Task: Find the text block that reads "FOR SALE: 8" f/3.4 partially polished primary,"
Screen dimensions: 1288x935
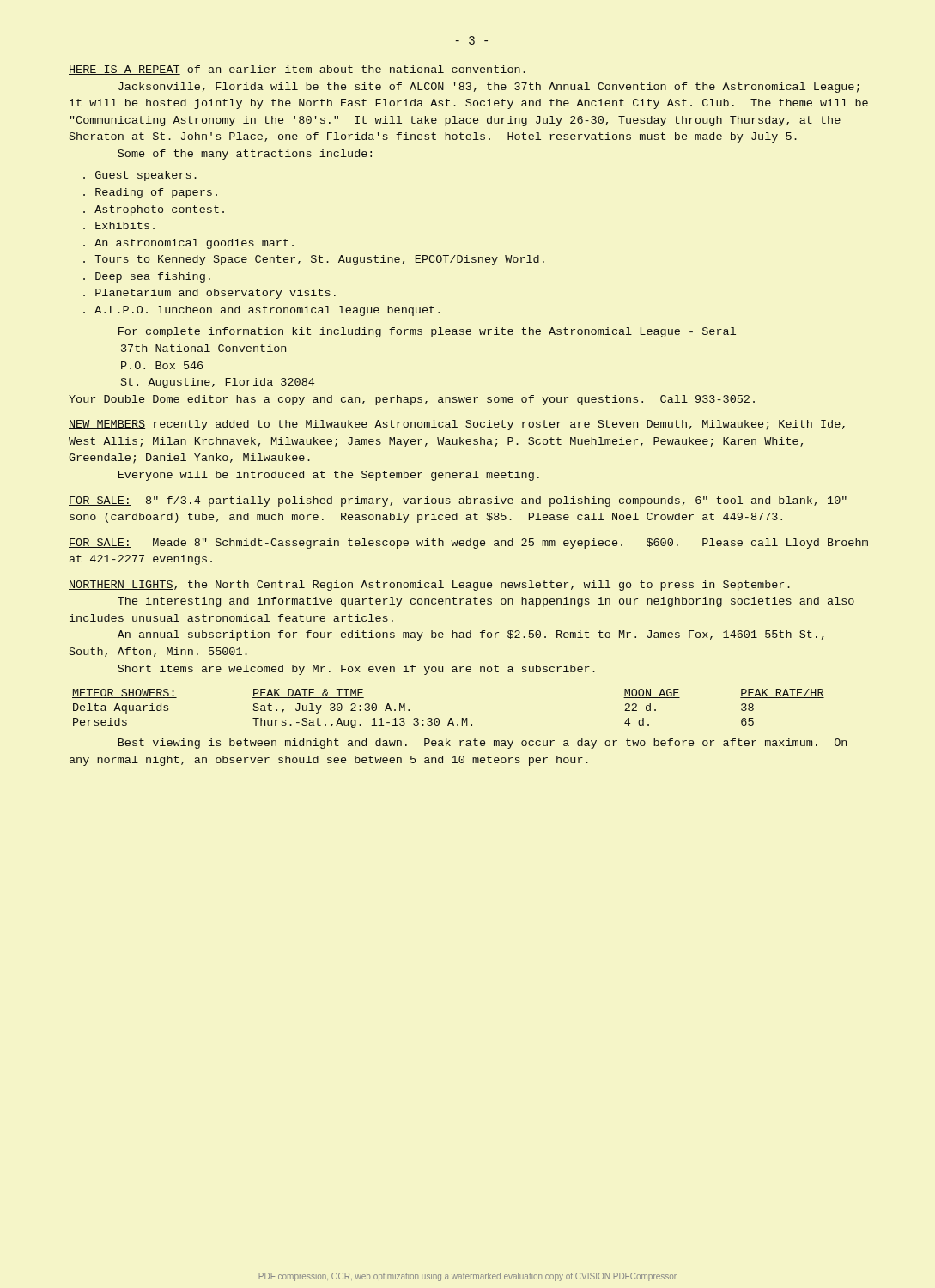Action: (458, 509)
